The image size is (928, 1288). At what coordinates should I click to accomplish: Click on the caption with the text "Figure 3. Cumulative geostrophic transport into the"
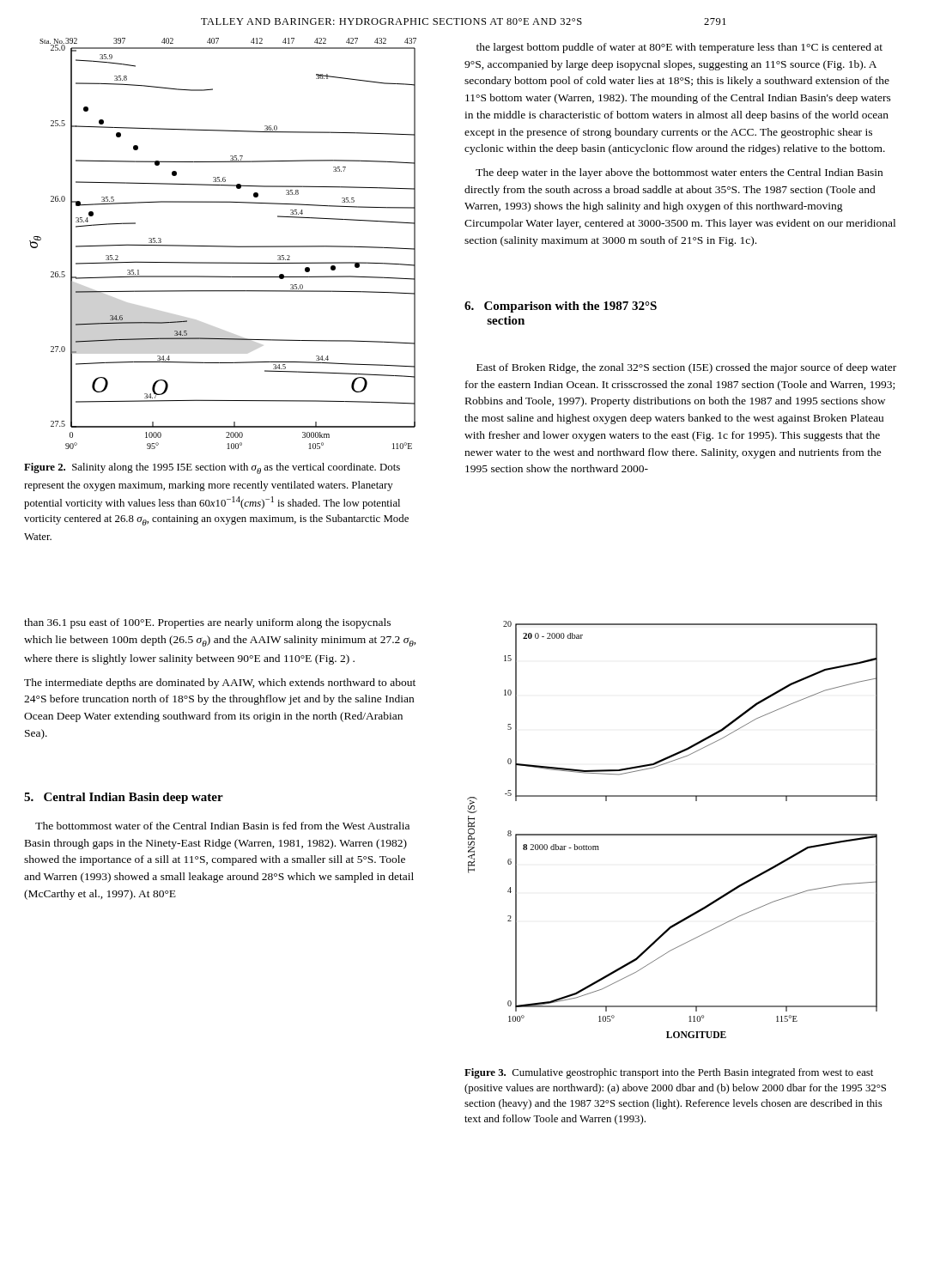point(676,1096)
